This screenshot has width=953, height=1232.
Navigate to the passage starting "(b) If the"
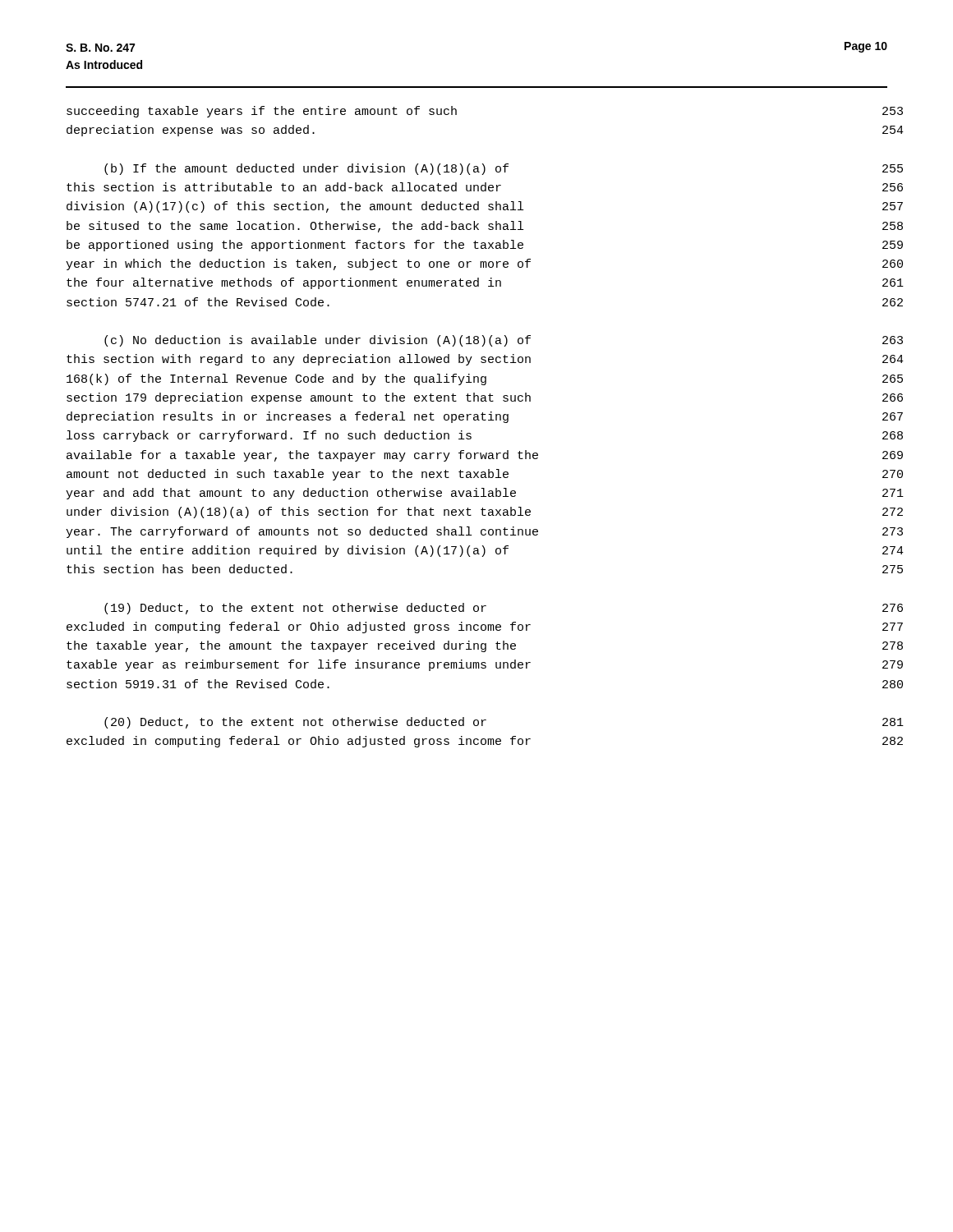pyautogui.click(x=456, y=236)
